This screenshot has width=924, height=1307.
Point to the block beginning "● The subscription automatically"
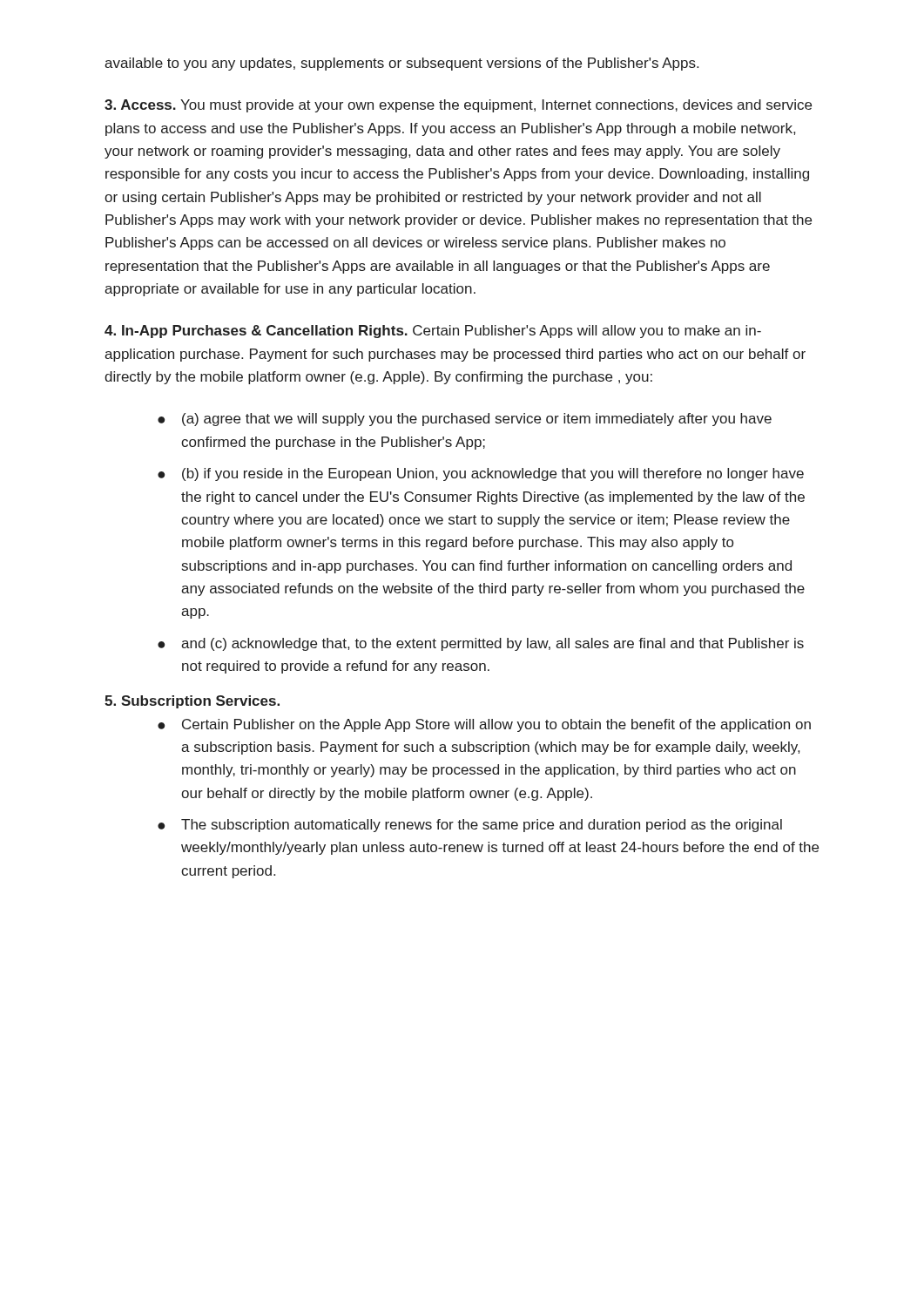[488, 848]
